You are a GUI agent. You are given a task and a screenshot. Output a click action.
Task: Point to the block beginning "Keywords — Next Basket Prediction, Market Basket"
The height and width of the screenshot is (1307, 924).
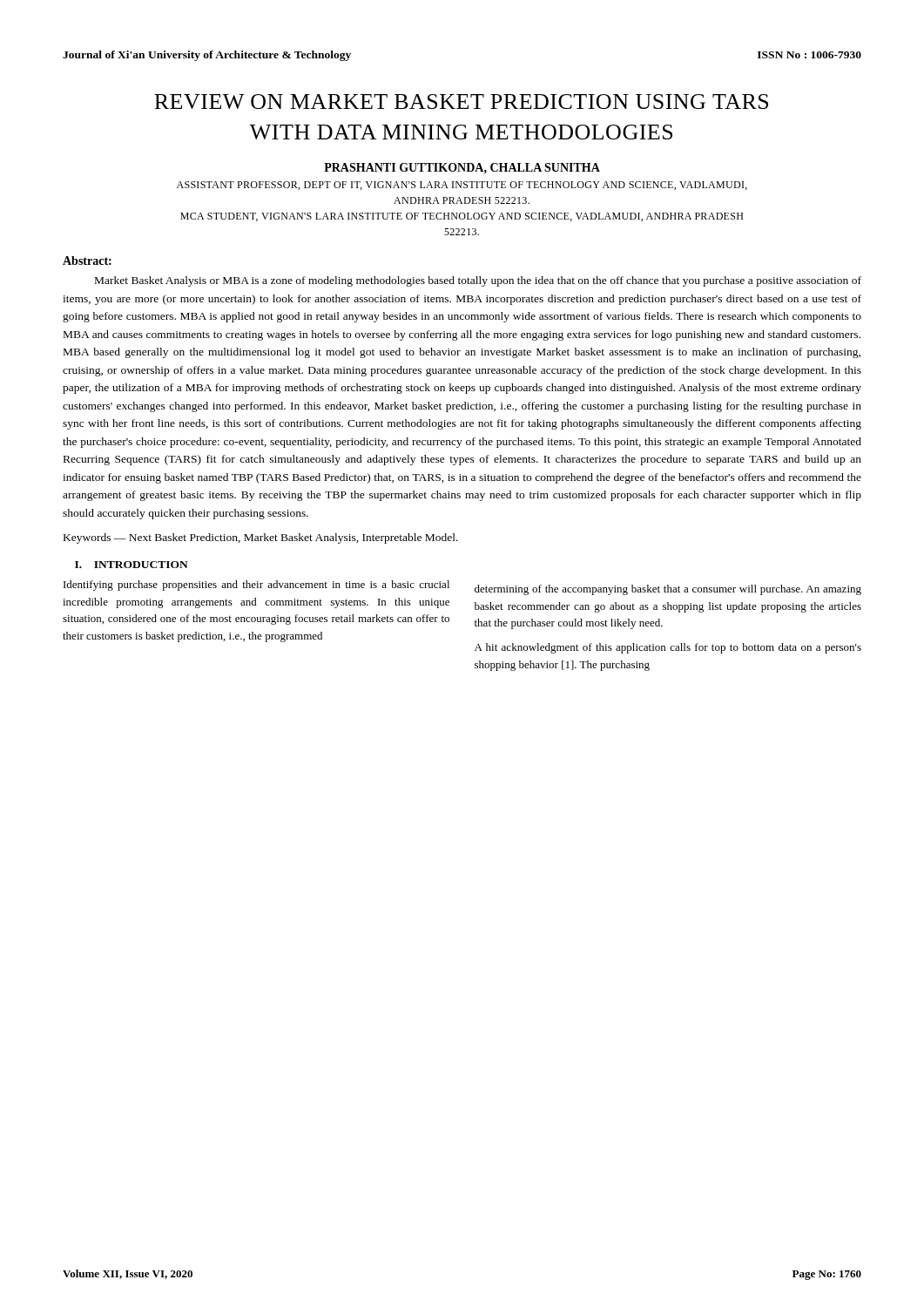pyautogui.click(x=261, y=538)
